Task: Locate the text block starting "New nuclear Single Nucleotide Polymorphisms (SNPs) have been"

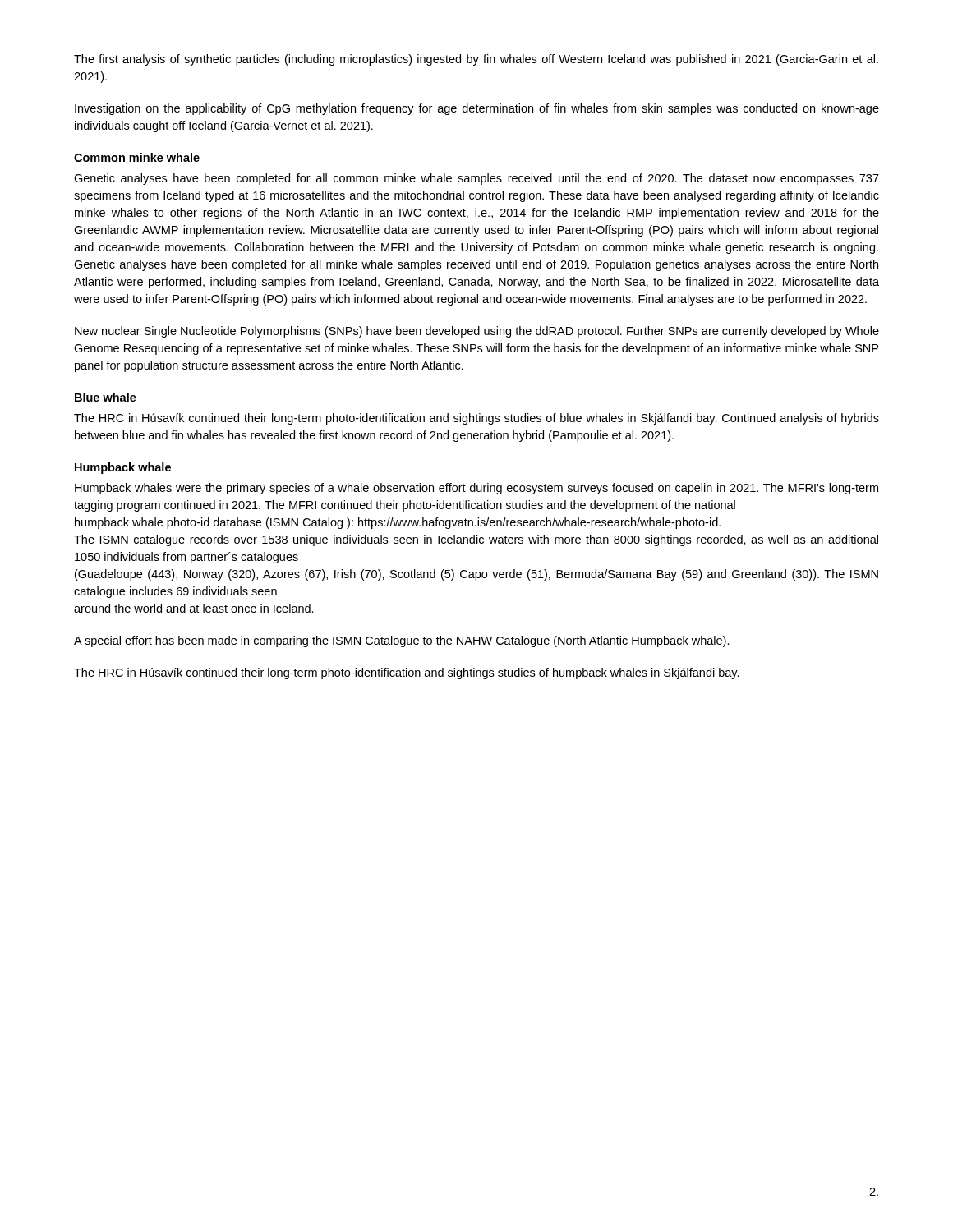Action: pyautogui.click(x=476, y=348)
